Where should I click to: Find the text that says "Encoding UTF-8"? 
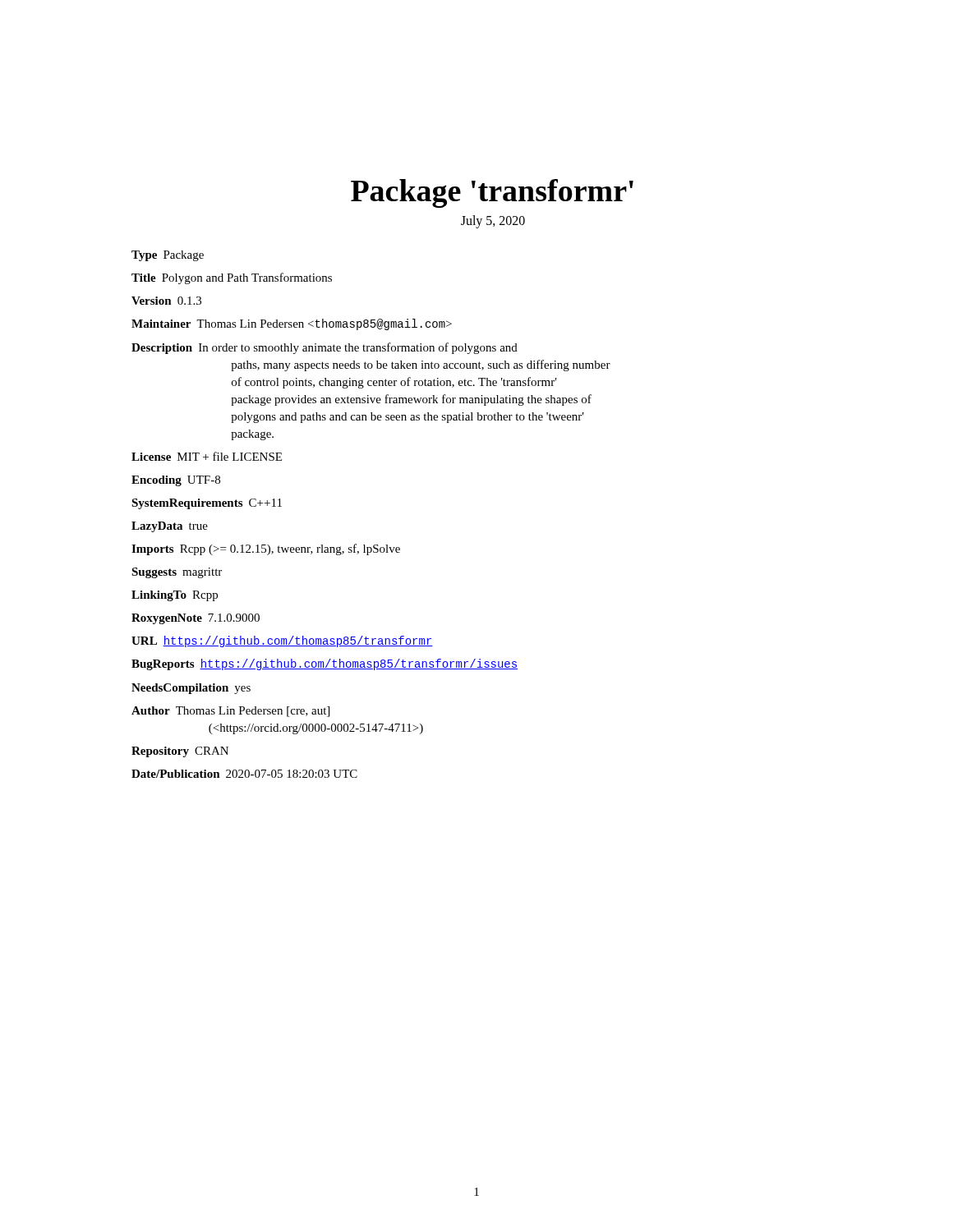[x=176, y=481]
